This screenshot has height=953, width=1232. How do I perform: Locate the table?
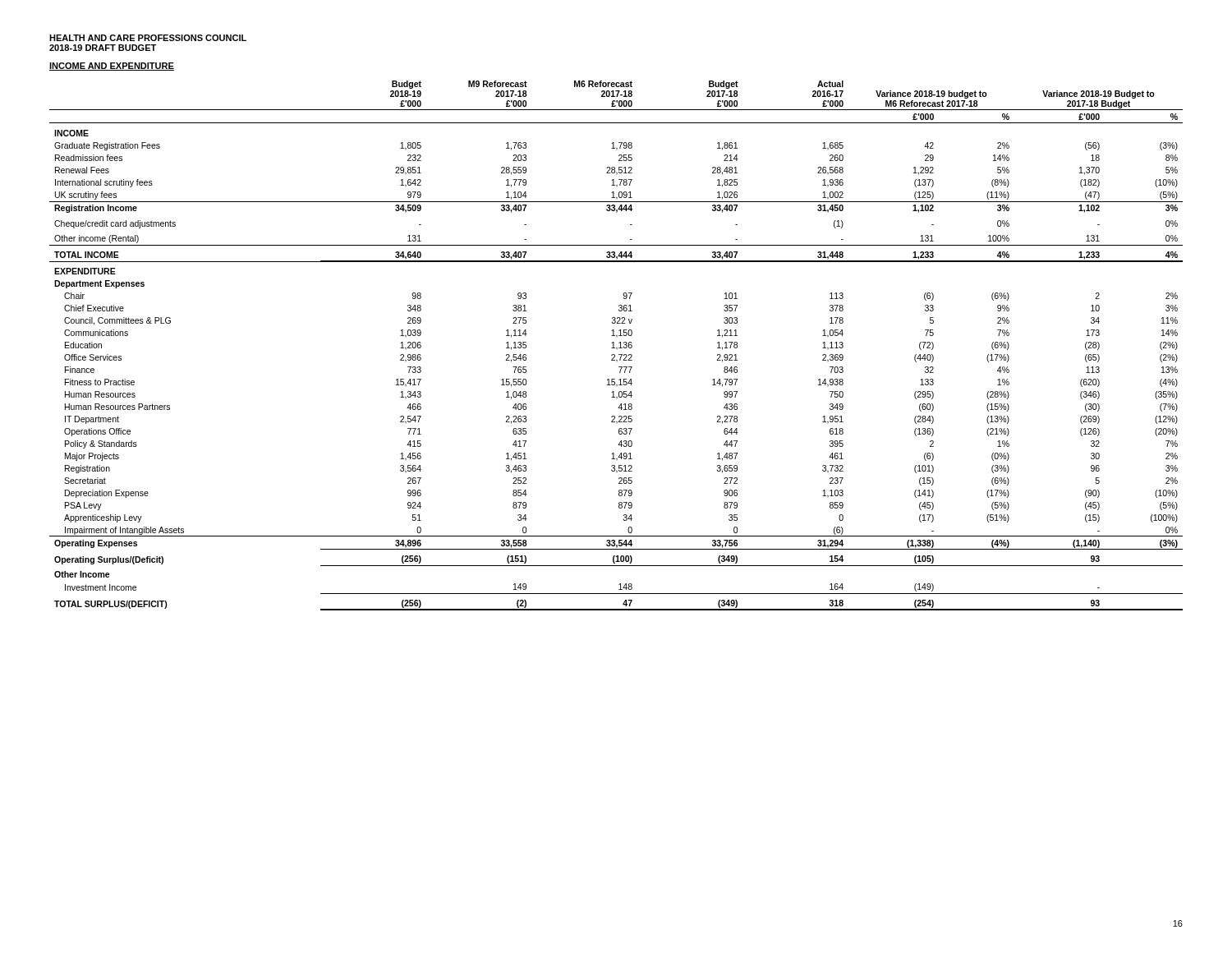(x=616, y=344)
